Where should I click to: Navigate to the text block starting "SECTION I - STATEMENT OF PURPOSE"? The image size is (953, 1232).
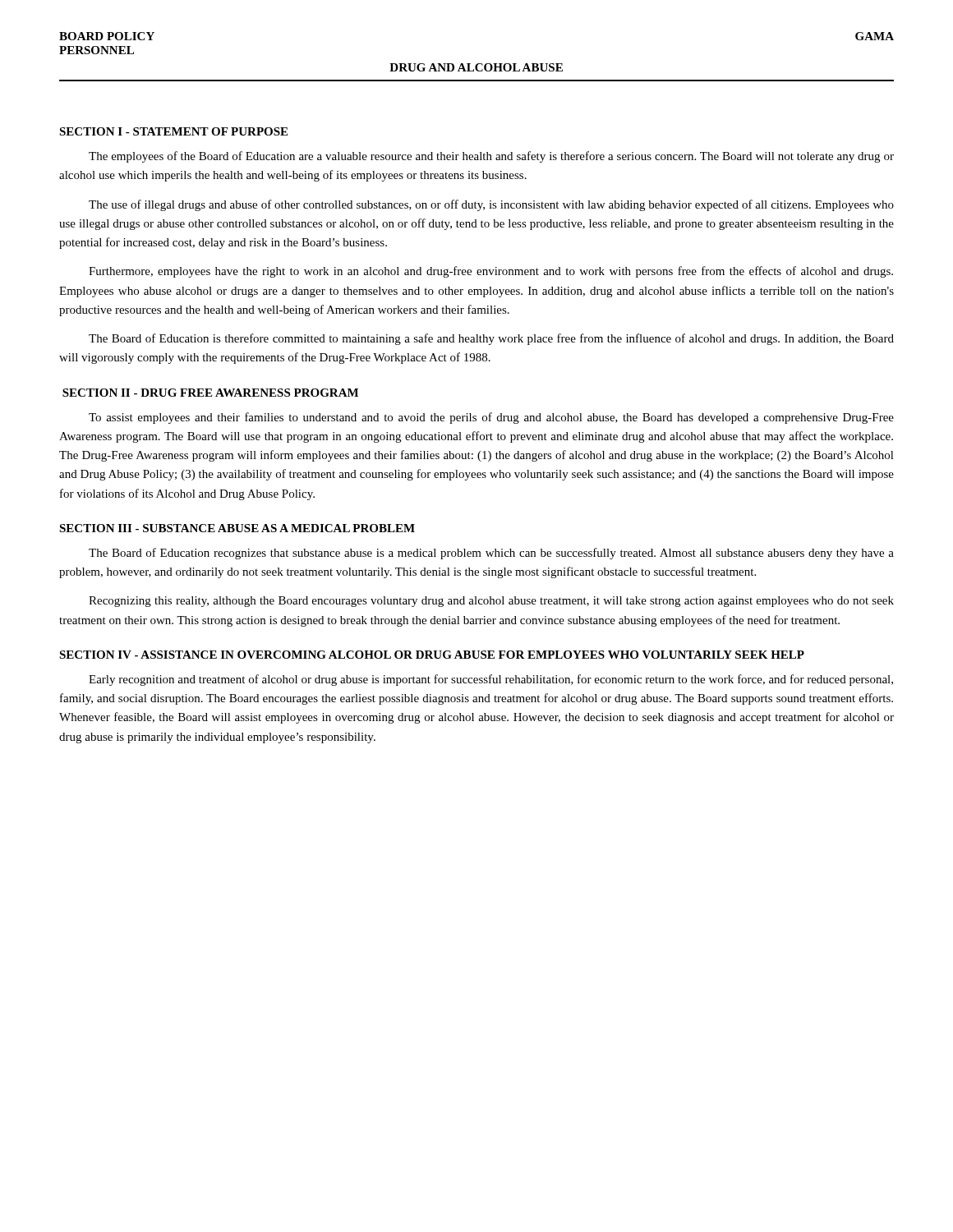[174, 131]
